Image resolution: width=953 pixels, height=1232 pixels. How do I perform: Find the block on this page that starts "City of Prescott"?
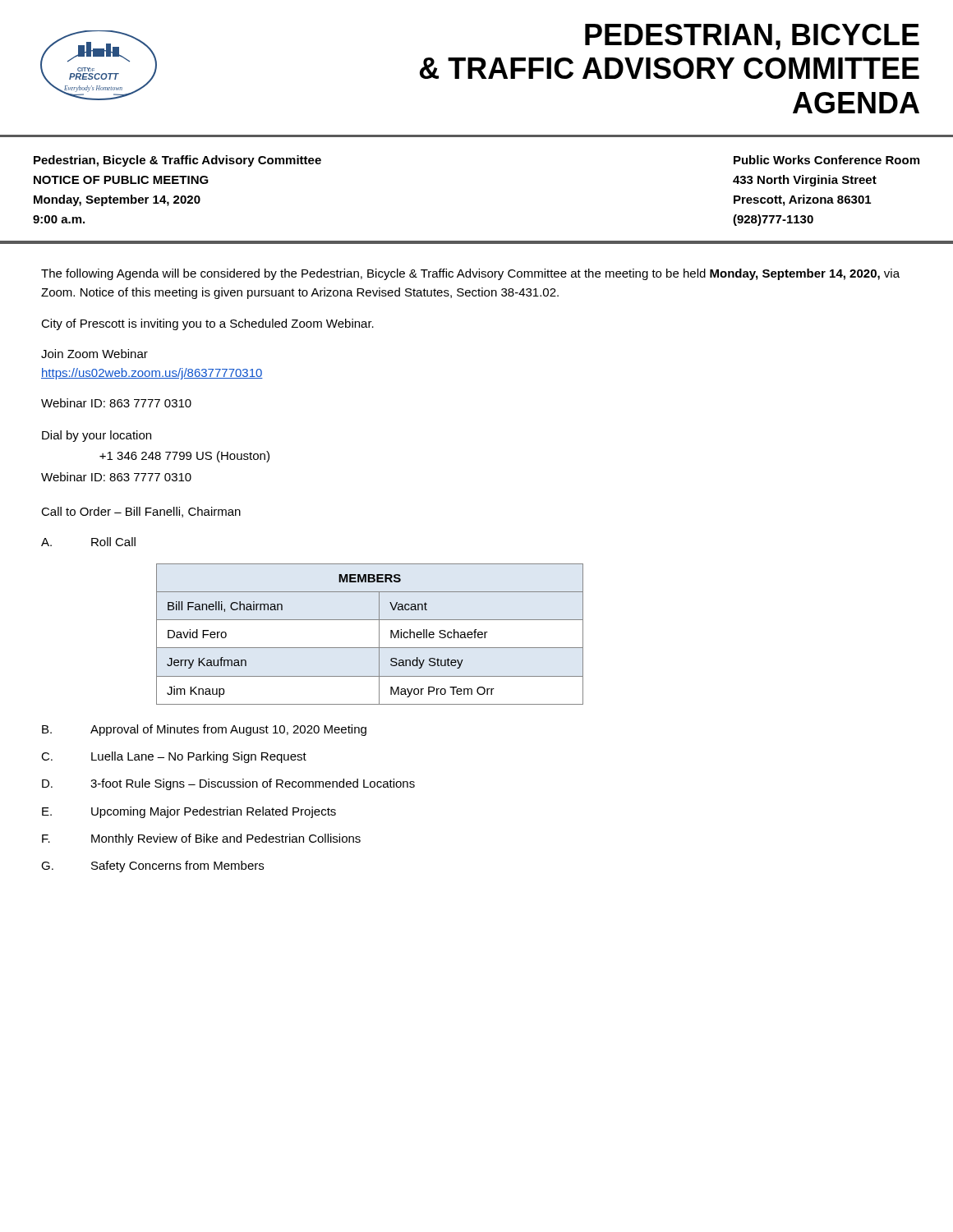pos(207,324)
